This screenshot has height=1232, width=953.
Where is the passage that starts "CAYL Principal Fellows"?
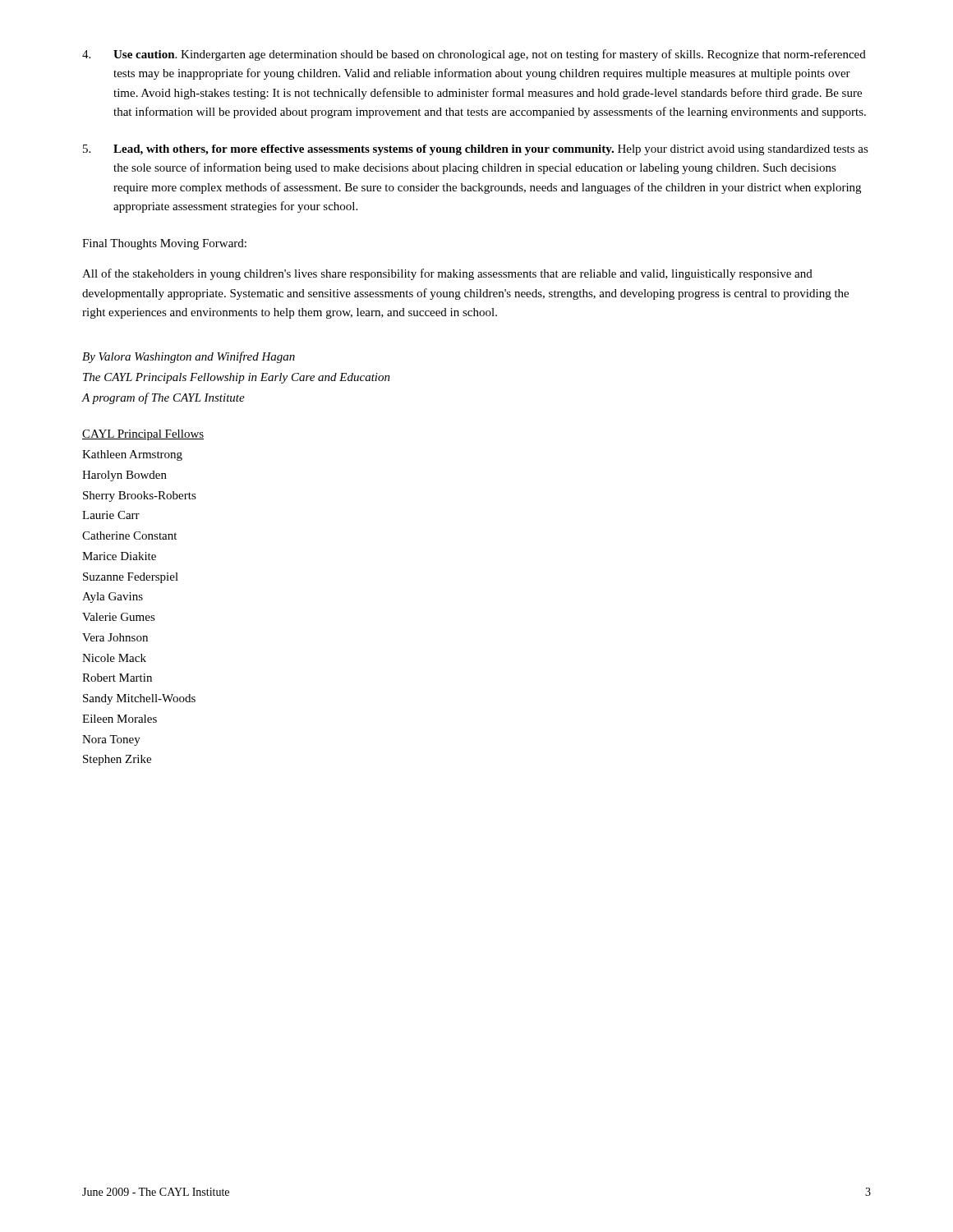pos(143,596)
